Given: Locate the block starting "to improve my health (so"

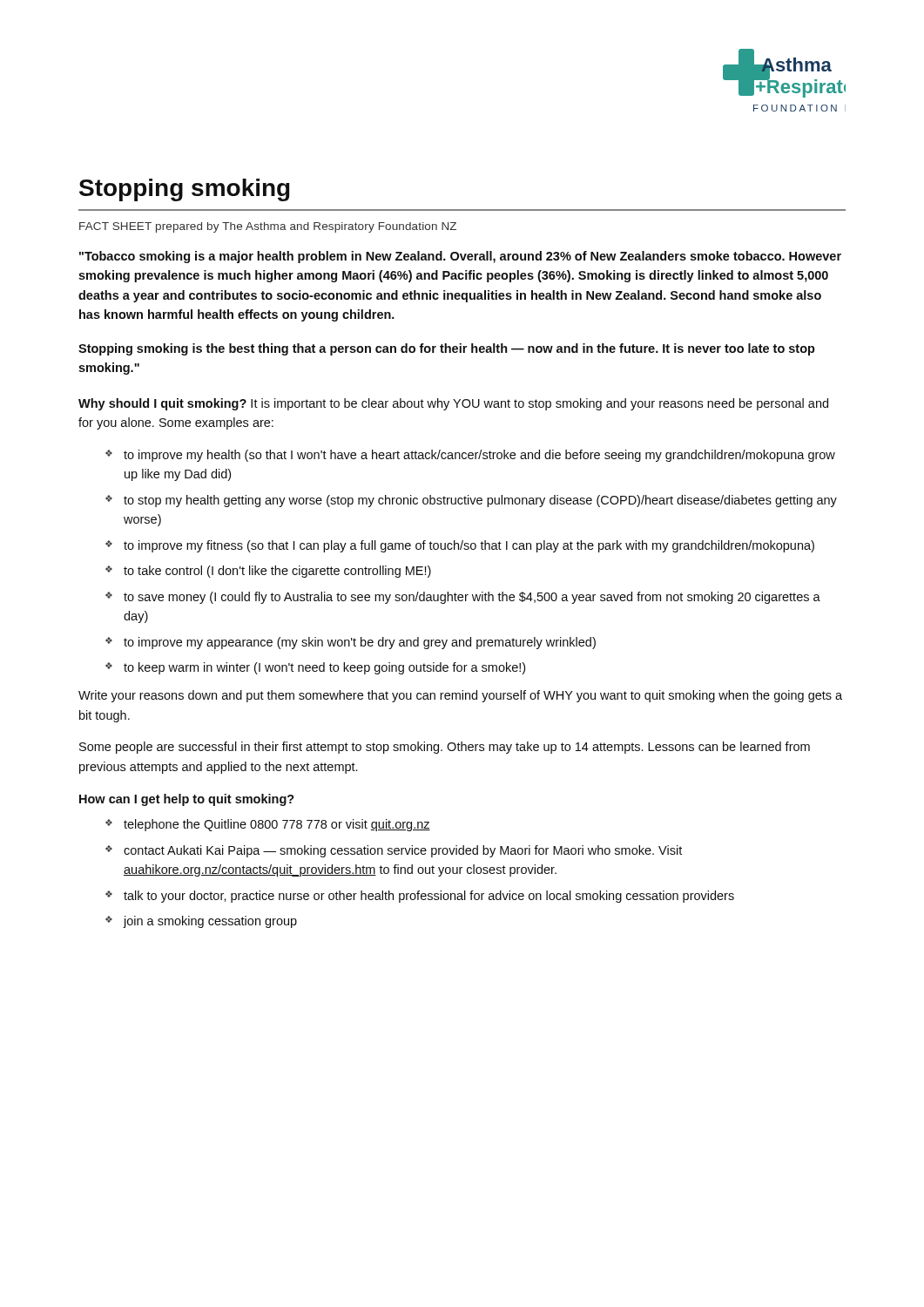Looking at the screenshot, I should [x=479, y=464].
